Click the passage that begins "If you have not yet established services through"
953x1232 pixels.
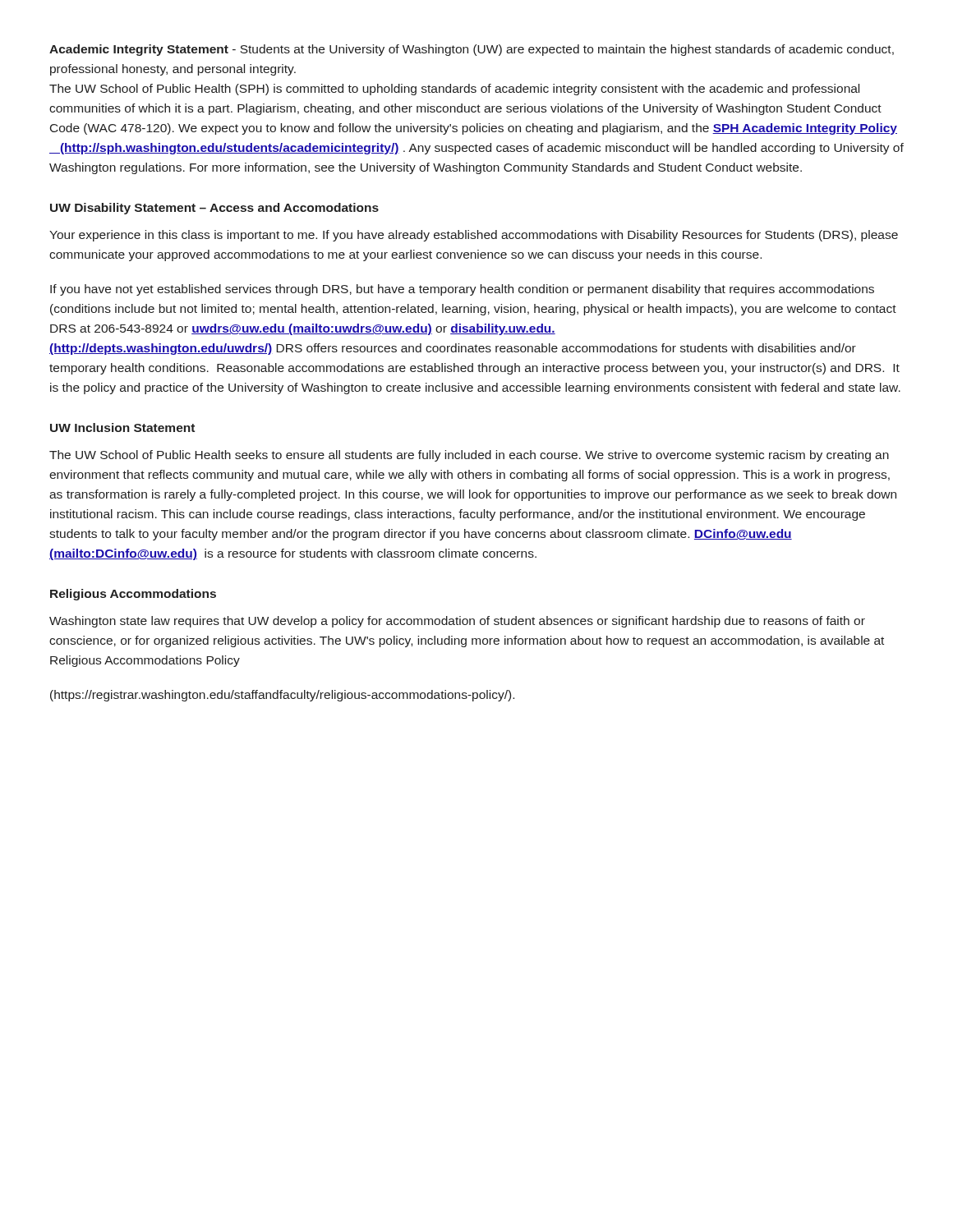(x=476, y=339)
